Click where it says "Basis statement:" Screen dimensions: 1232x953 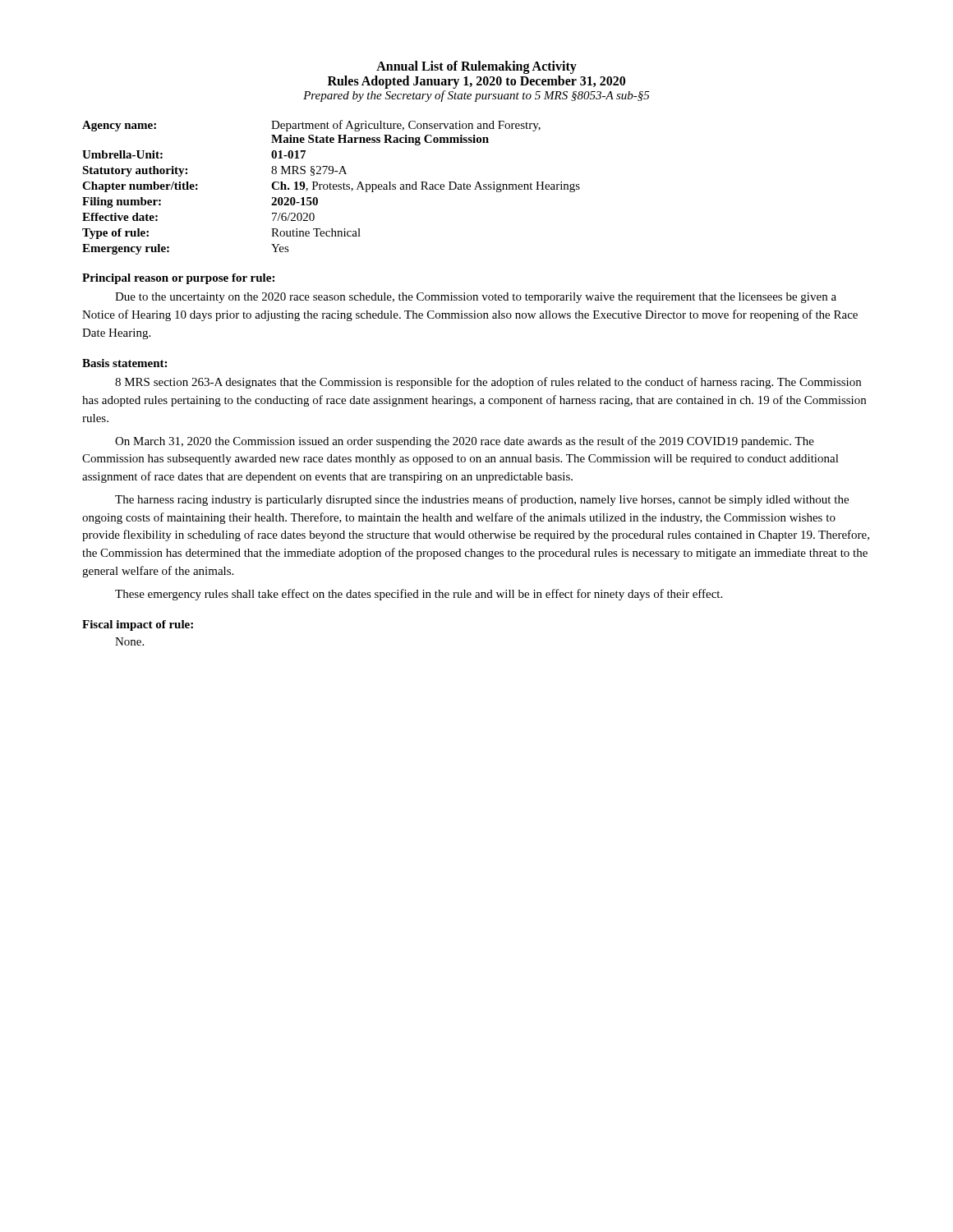125,363
